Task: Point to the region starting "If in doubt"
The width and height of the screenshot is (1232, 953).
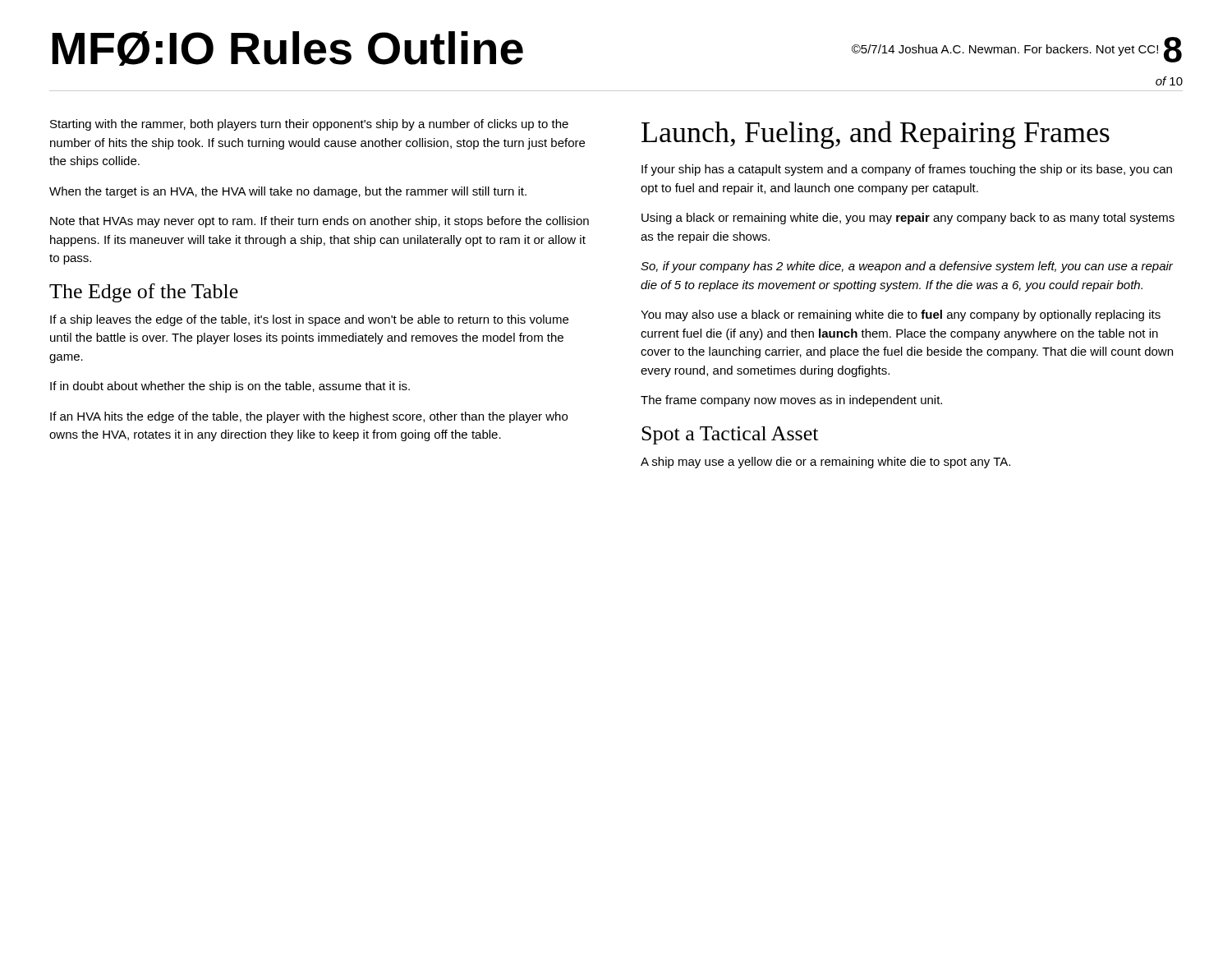Action: pyautogui.click(x=230, y=386)
